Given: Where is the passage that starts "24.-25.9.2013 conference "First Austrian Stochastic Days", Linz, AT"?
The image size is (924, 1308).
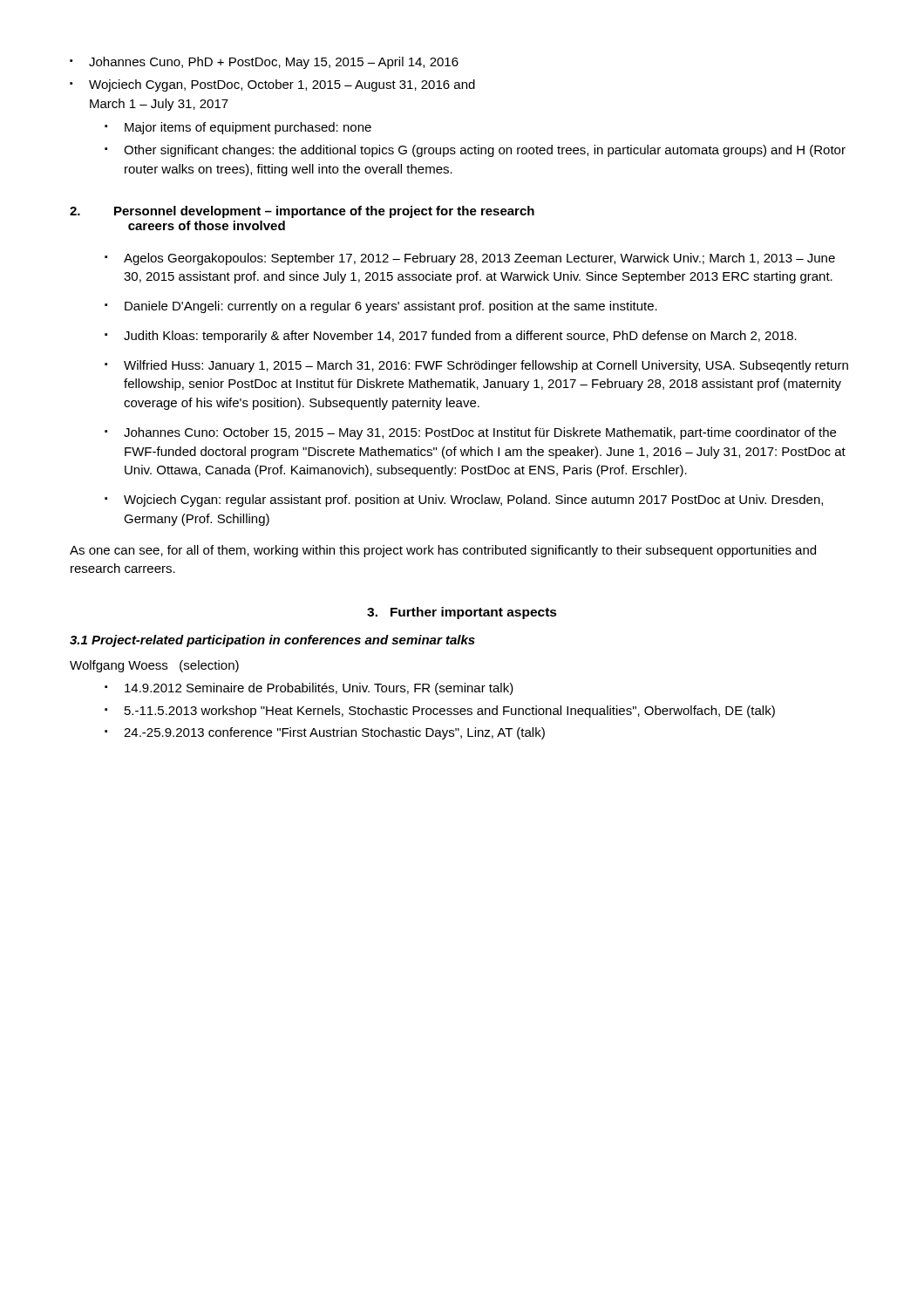Looking at the screenshot, I should tap(489, 733).
